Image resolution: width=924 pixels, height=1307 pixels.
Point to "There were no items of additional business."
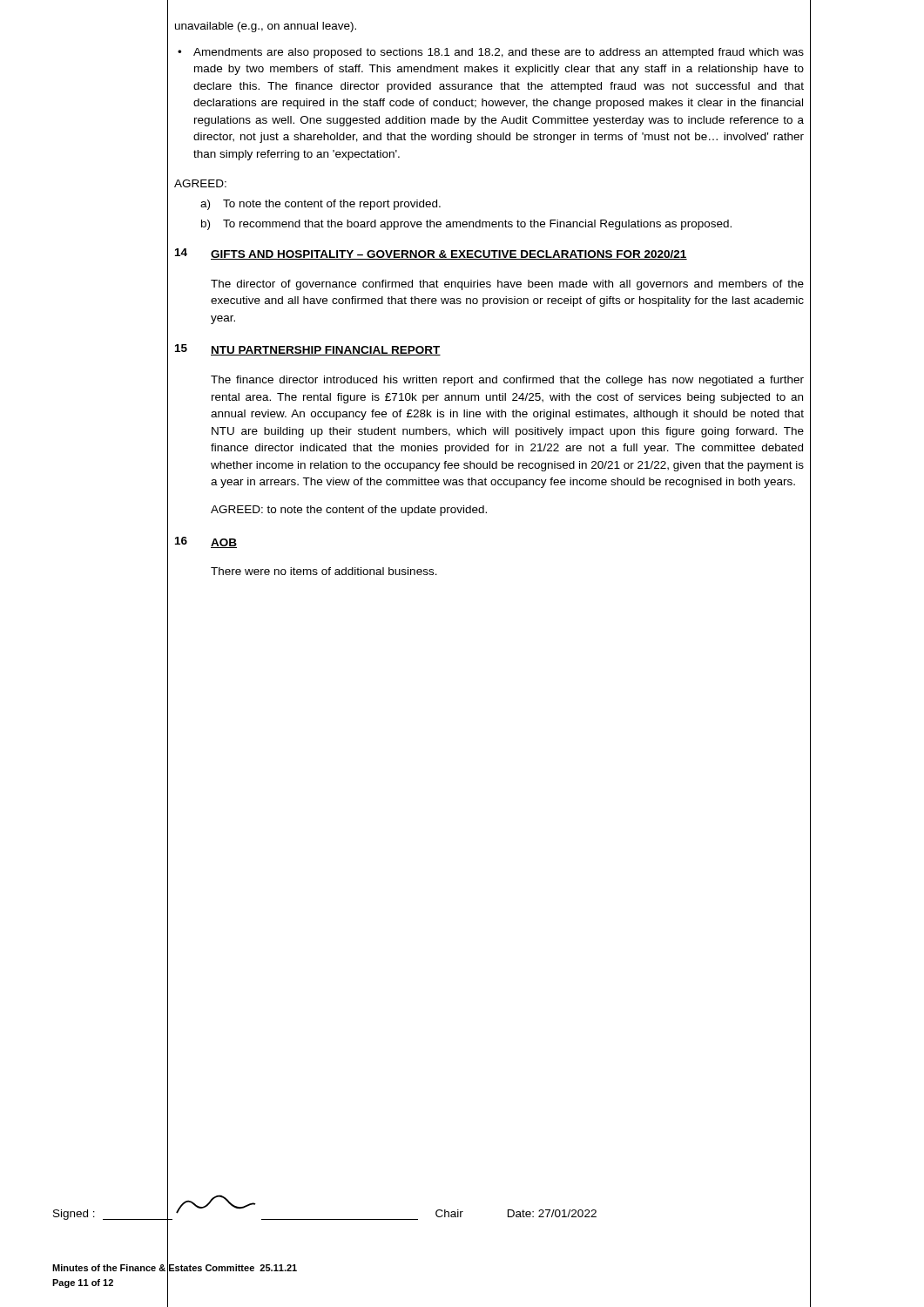click(324, 571)
